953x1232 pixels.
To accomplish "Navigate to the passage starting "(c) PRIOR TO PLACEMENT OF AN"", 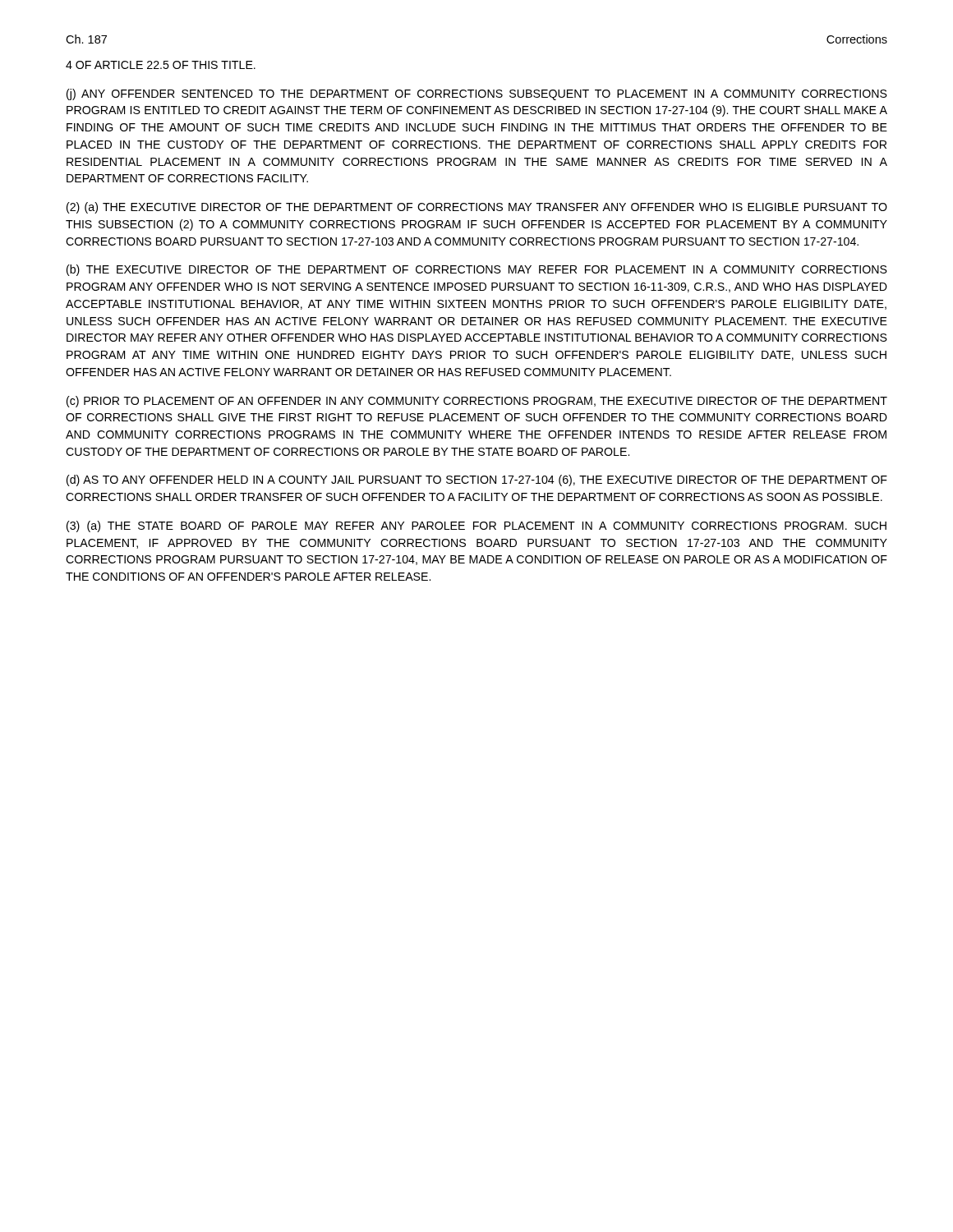I will [x=476, y=426].
